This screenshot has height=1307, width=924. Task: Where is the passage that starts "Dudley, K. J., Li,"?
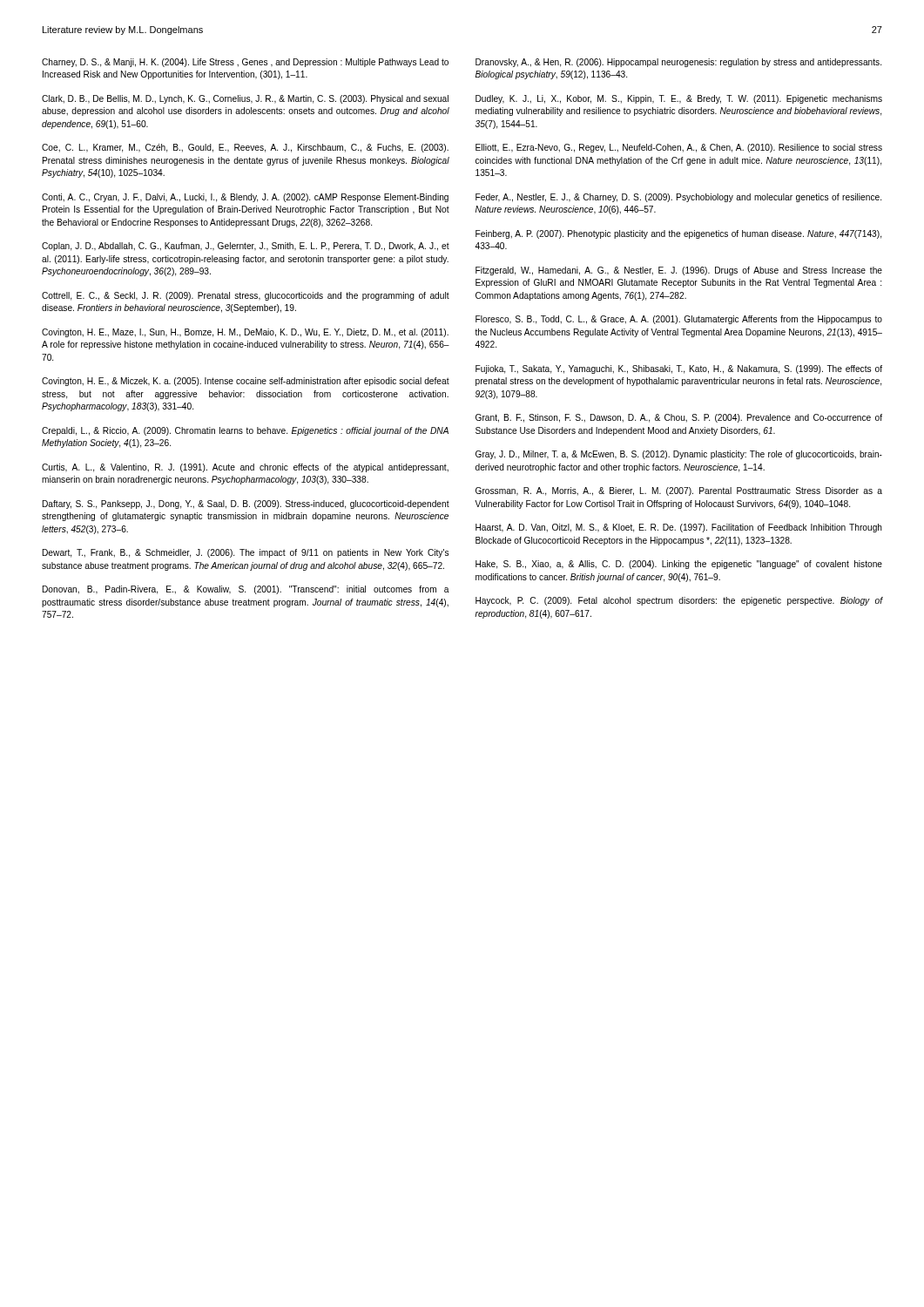[x=679, y=111]
